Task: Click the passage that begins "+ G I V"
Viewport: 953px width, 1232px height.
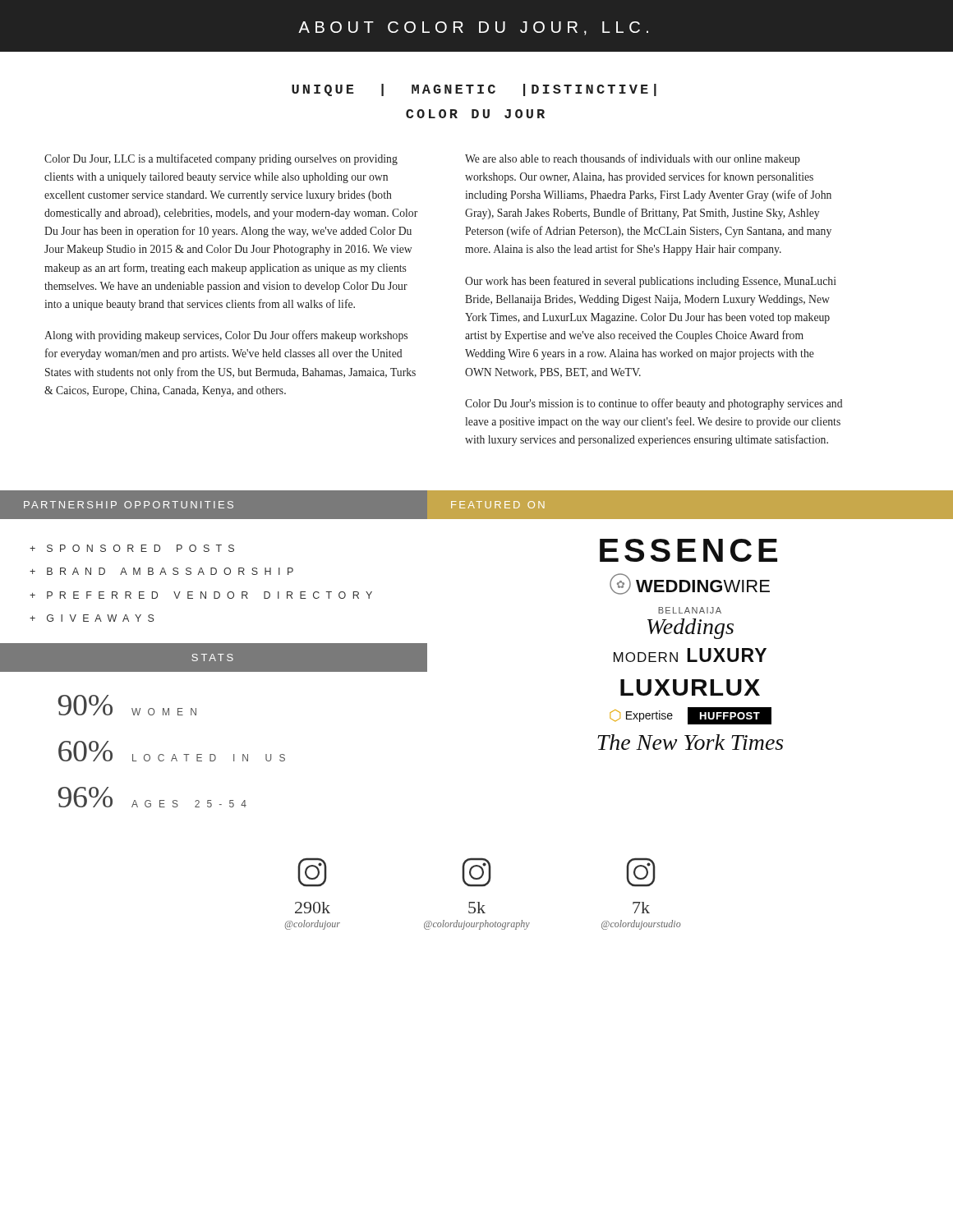Action: coord(93,618)
